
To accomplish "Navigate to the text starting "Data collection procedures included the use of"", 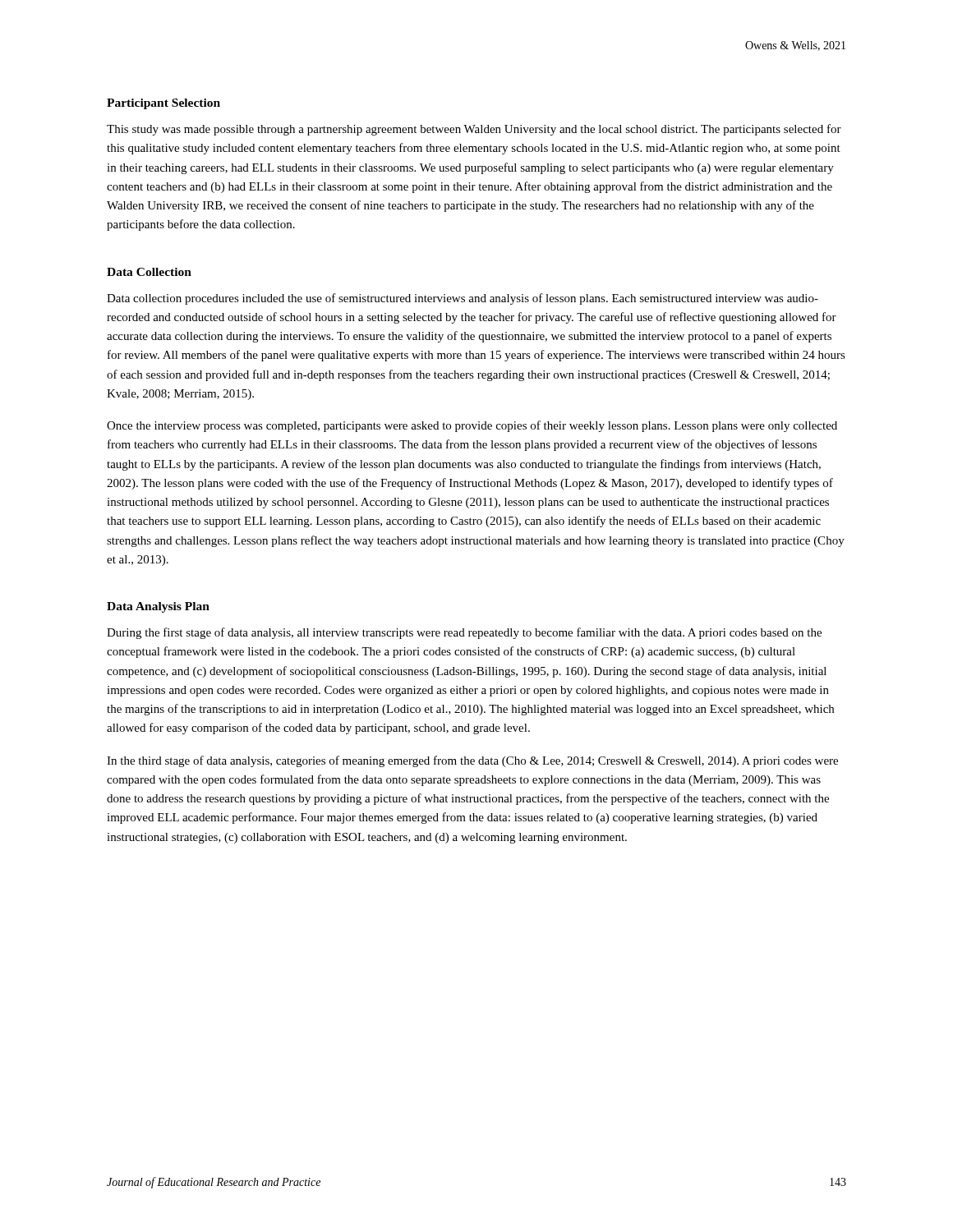I will [x=476, y=345].
